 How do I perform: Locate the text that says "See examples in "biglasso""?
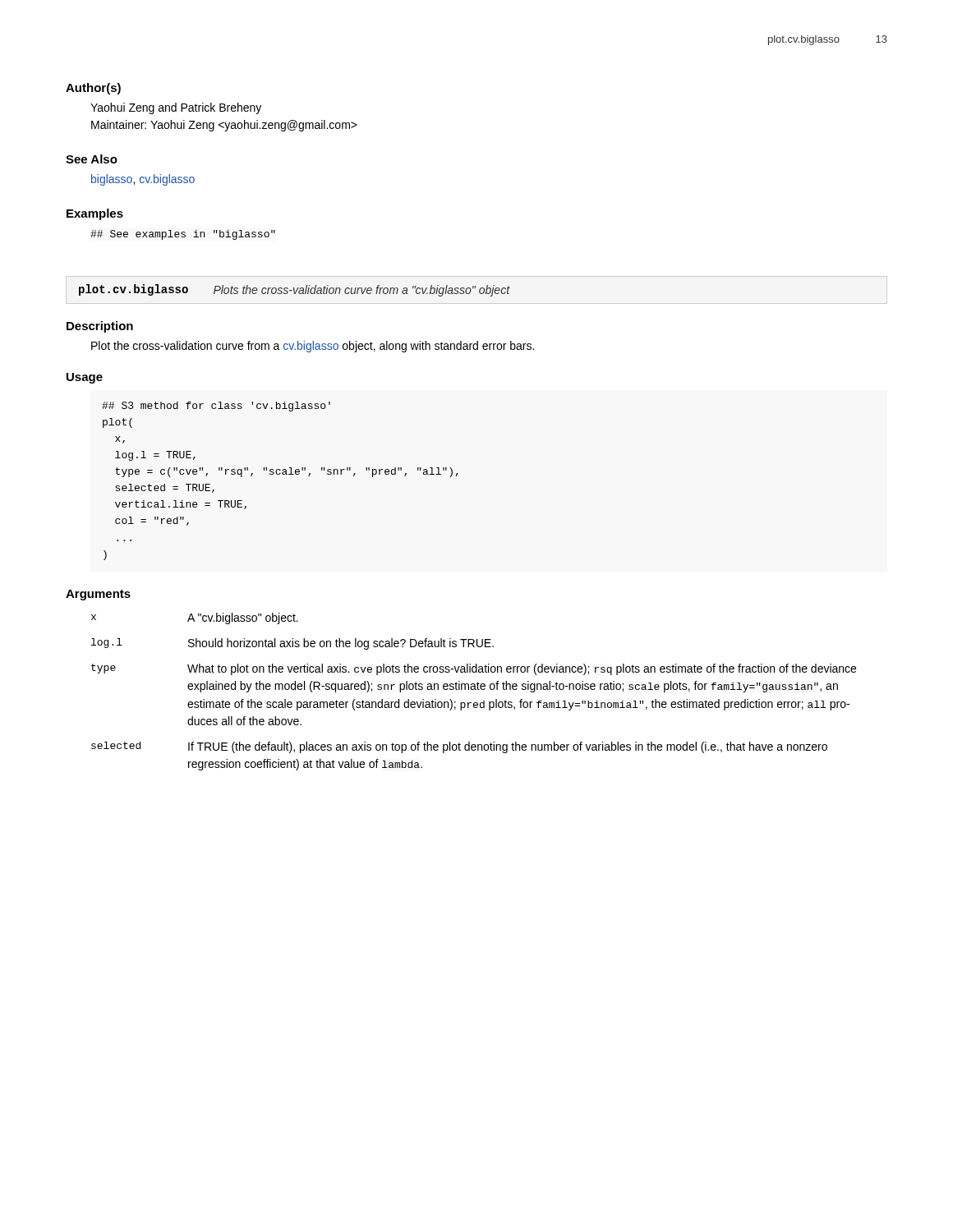[183, 234]
